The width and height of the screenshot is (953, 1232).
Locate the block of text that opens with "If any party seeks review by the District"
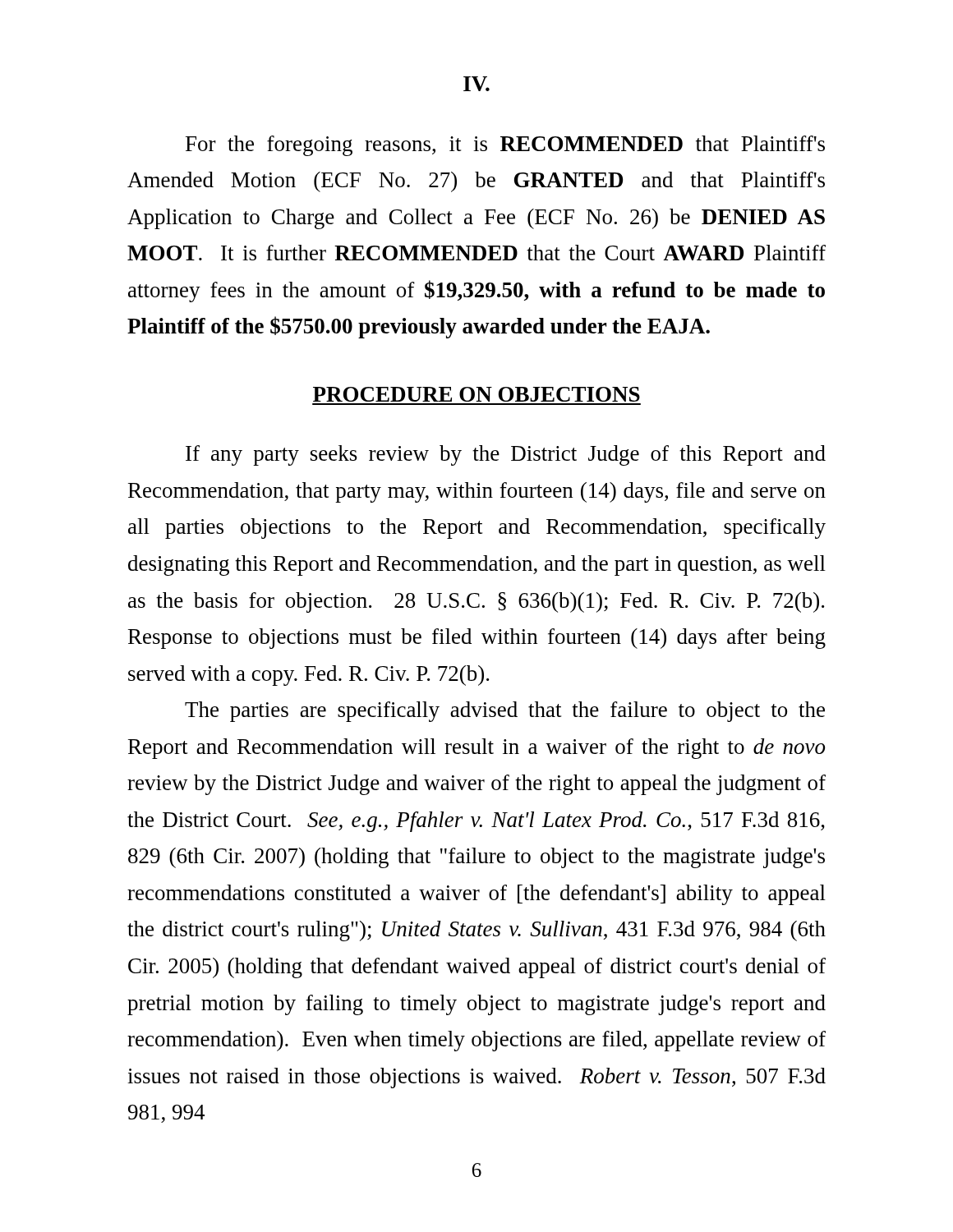click(476, 564)
